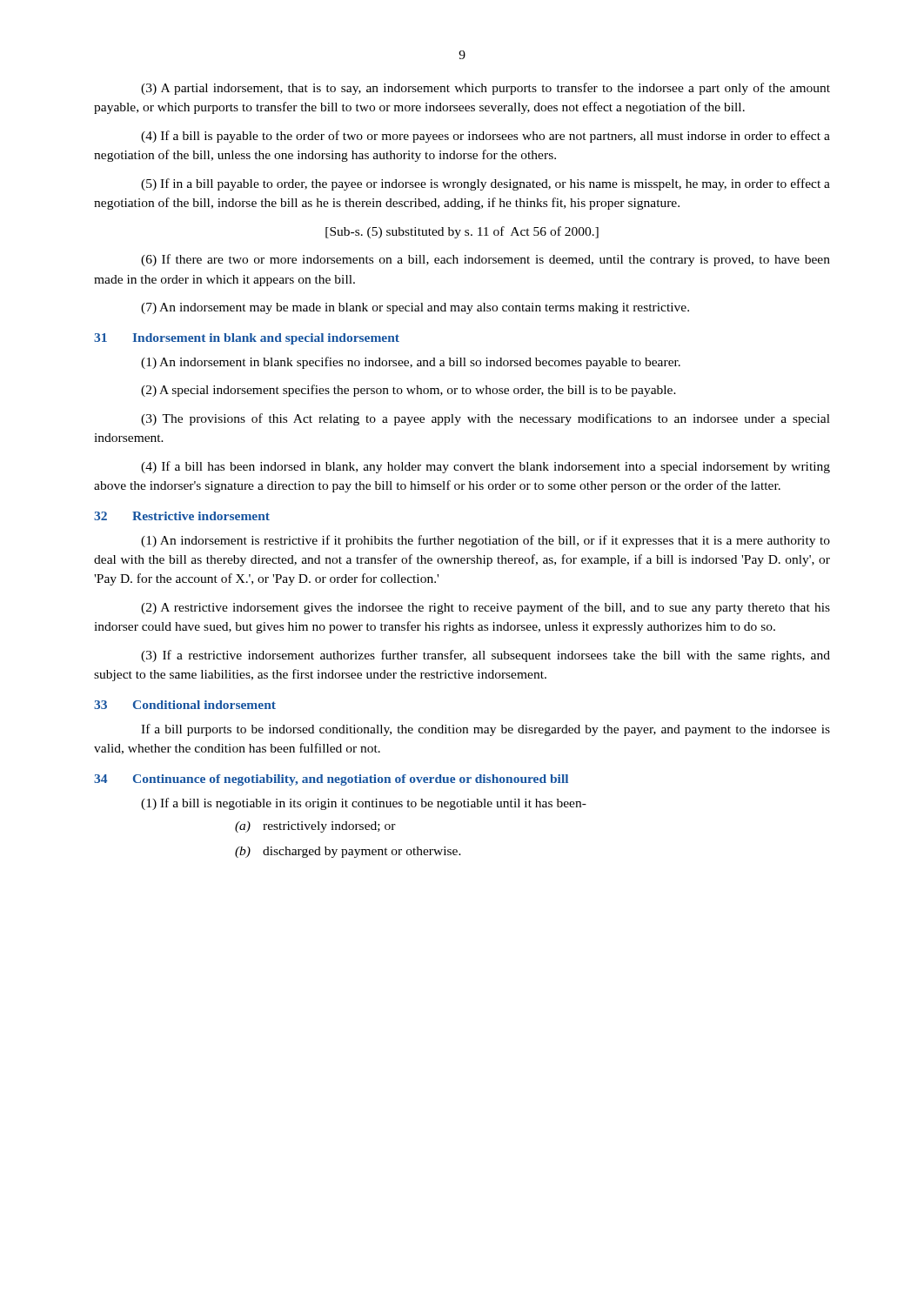Locate the section header with the text "32 Restrictive indorsement"
924x1305 pixels.
(182, 515)
